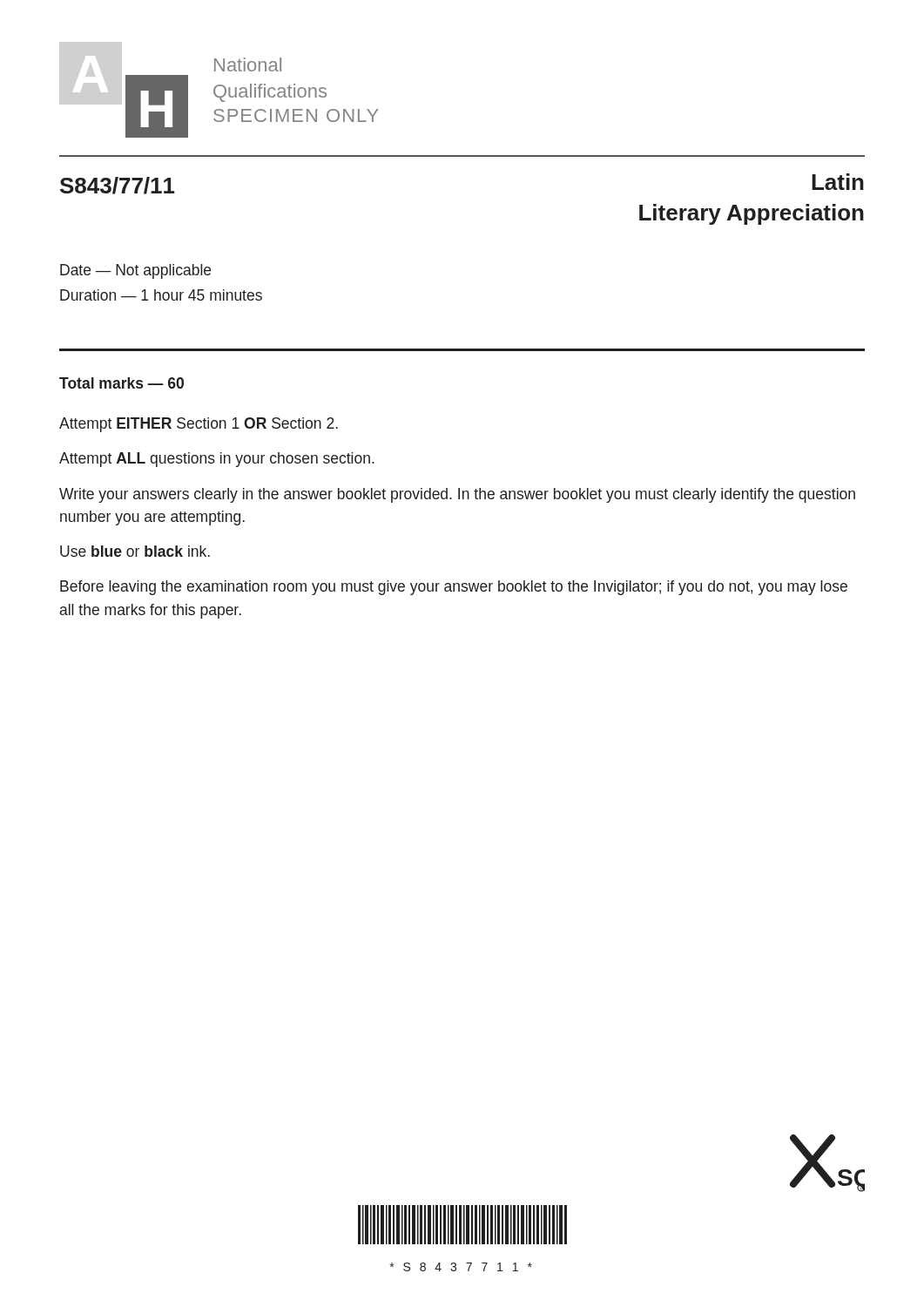Viewport: 924px width, 1307px height.
Task: Click the passage that begins "Write your answers clearly in the answer"
Action: [x=458, y=505]
